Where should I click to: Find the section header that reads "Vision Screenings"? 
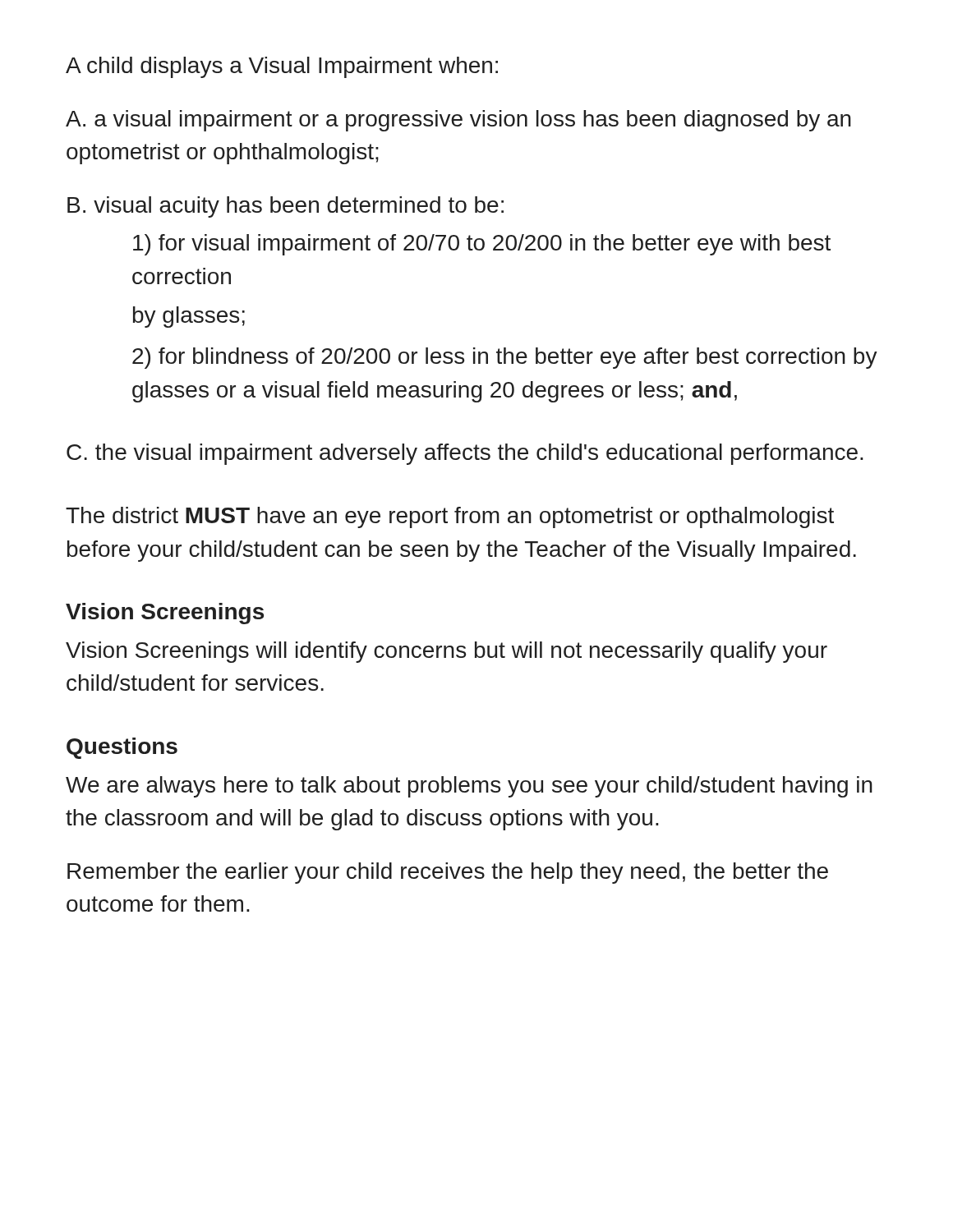[x=165, y=614]
